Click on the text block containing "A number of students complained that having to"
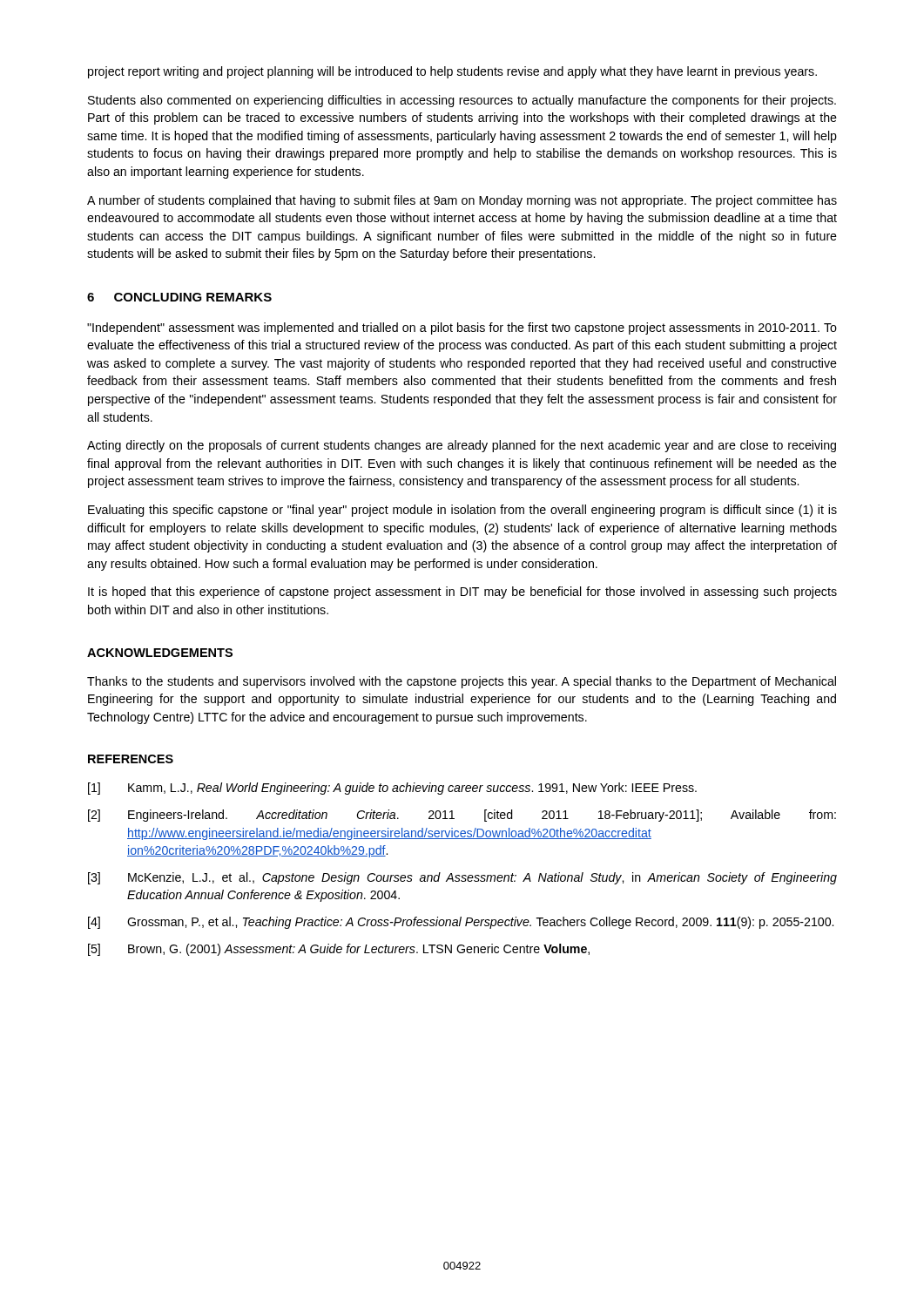 click(x=462, y=227)
